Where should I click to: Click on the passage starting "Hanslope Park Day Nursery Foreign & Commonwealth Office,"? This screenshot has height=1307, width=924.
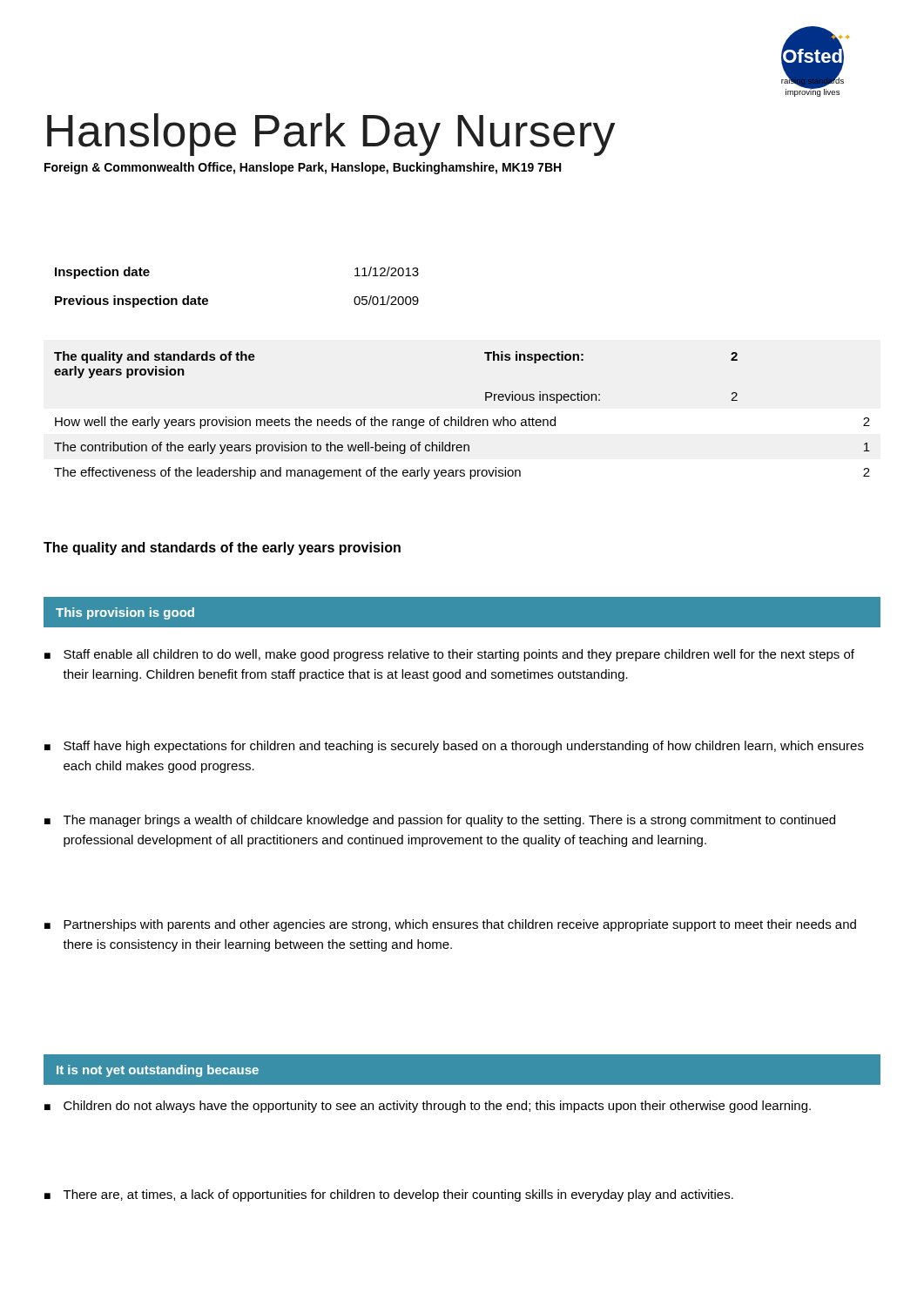462,139
